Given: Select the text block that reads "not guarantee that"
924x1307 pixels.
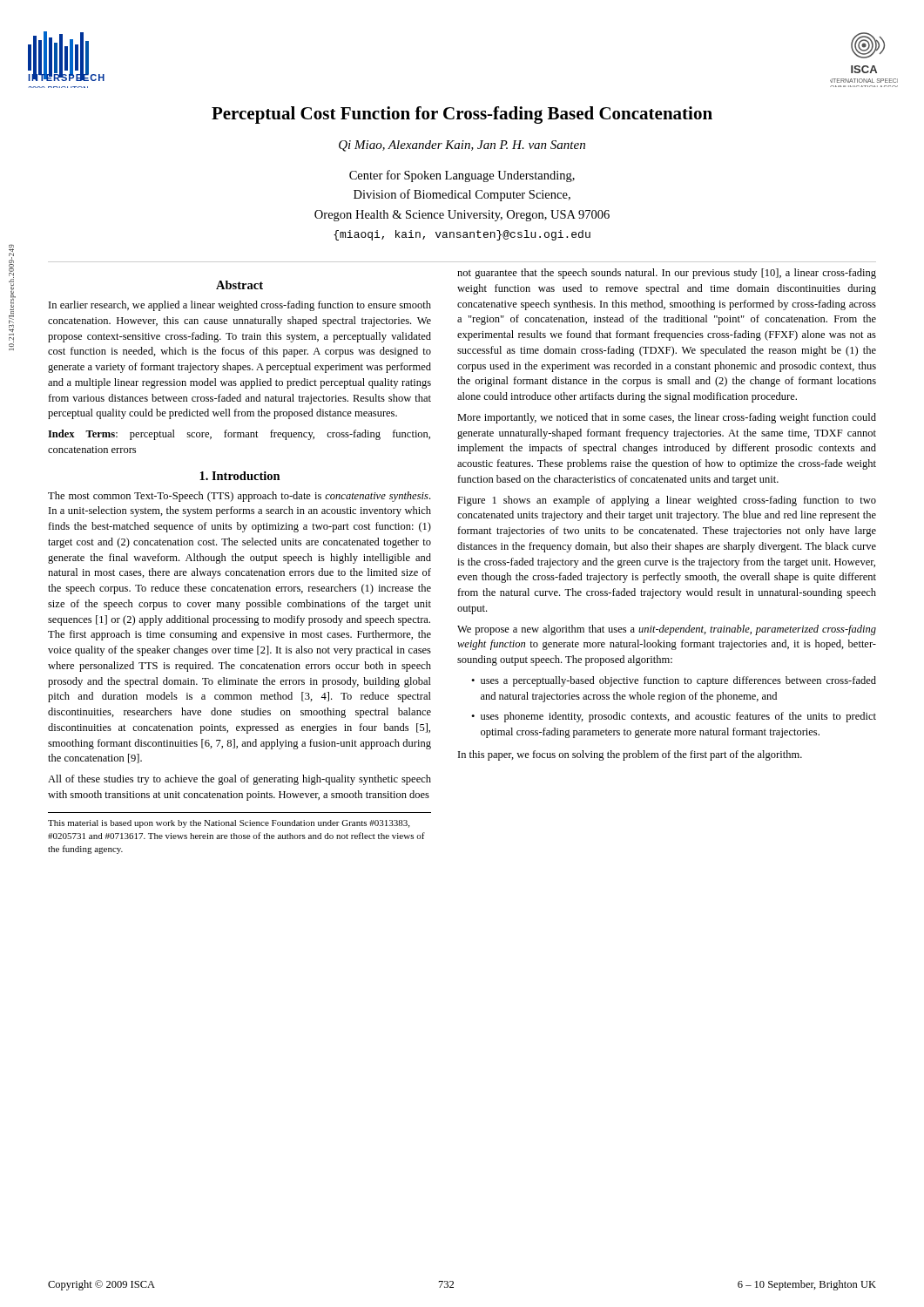Looking at the screenshot, I should 667,335.
